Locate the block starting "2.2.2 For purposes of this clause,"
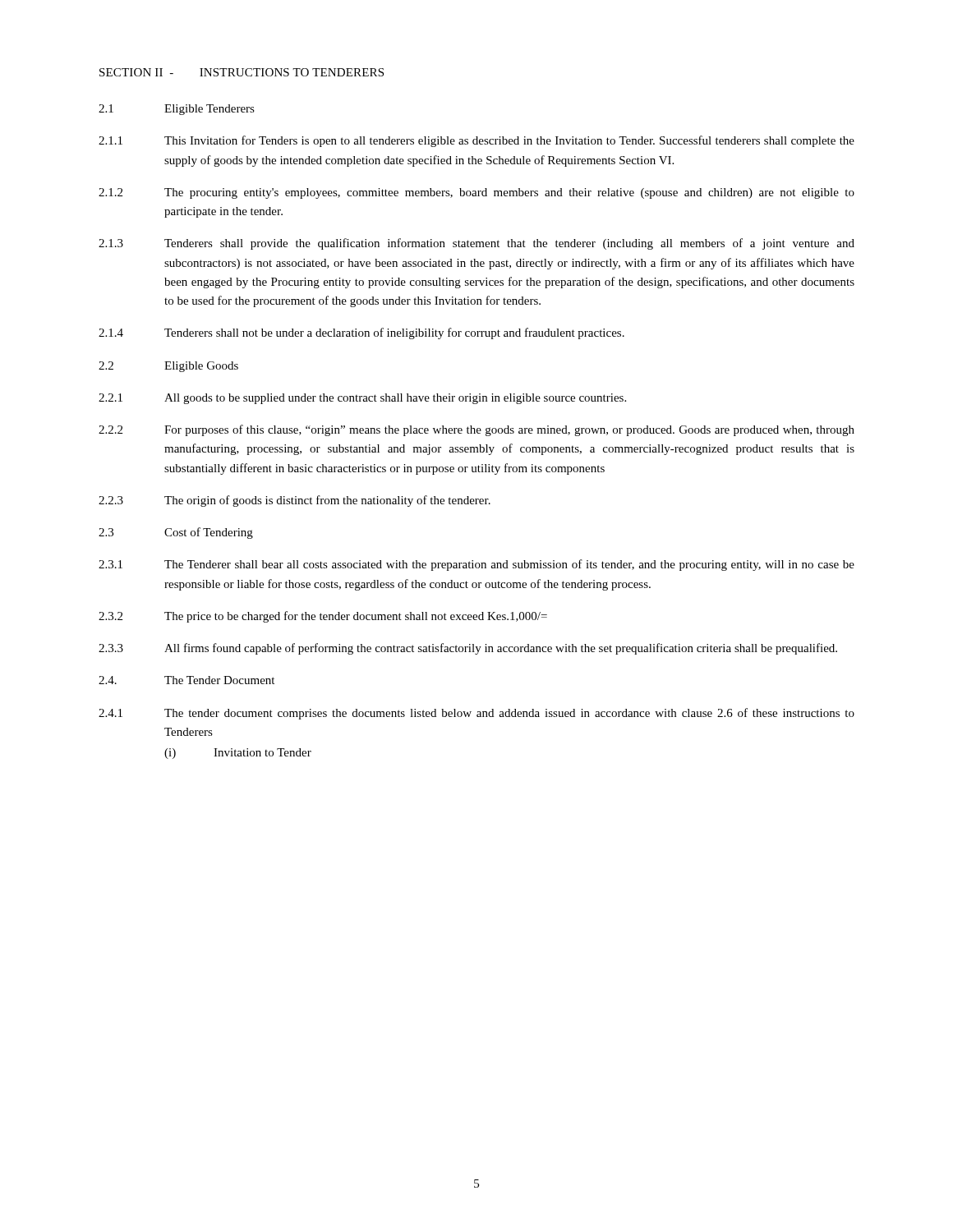953x1232 pixels. tap(476, 449)
